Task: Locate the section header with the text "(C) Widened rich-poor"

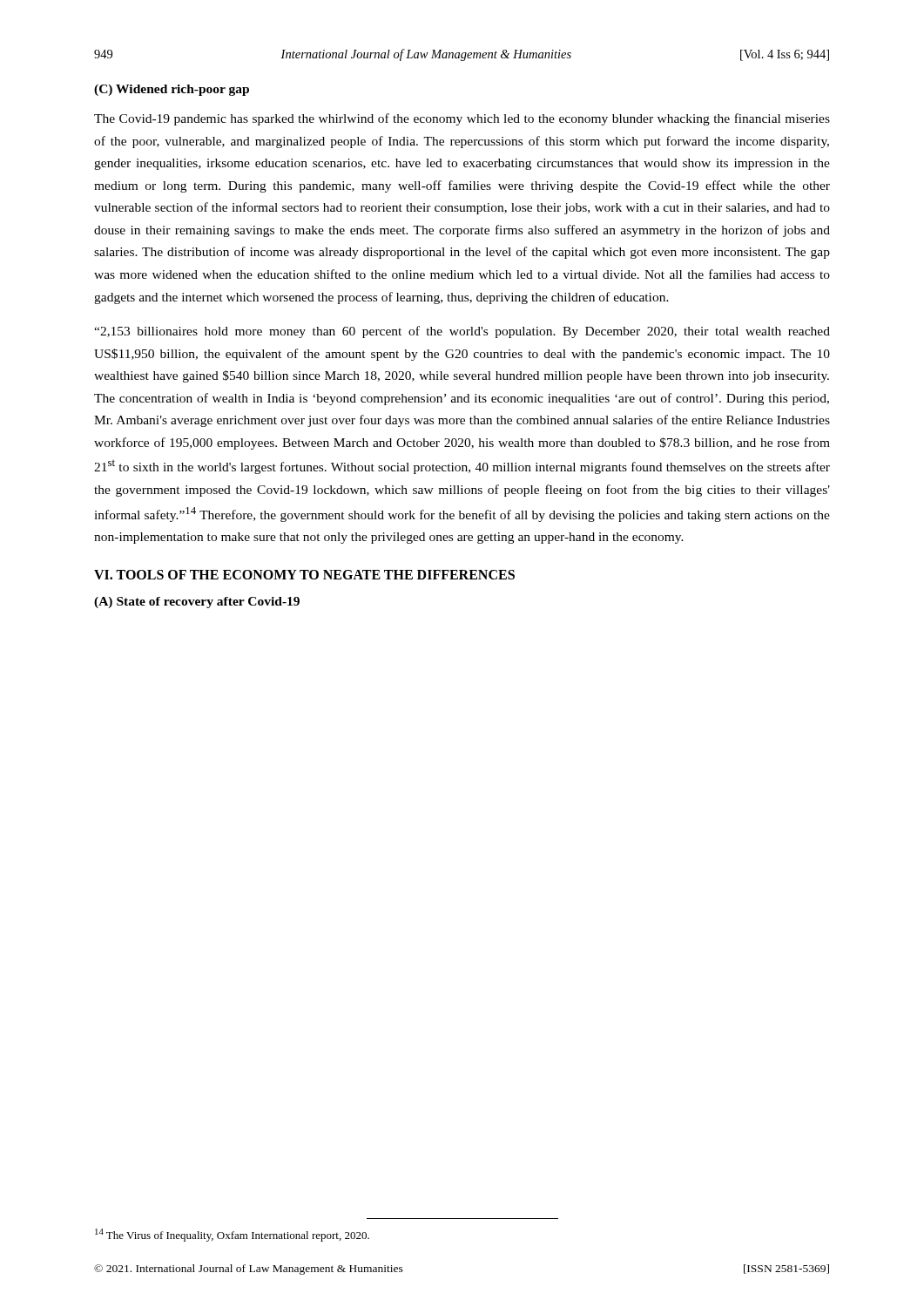Action: click(x=172, y=88)
